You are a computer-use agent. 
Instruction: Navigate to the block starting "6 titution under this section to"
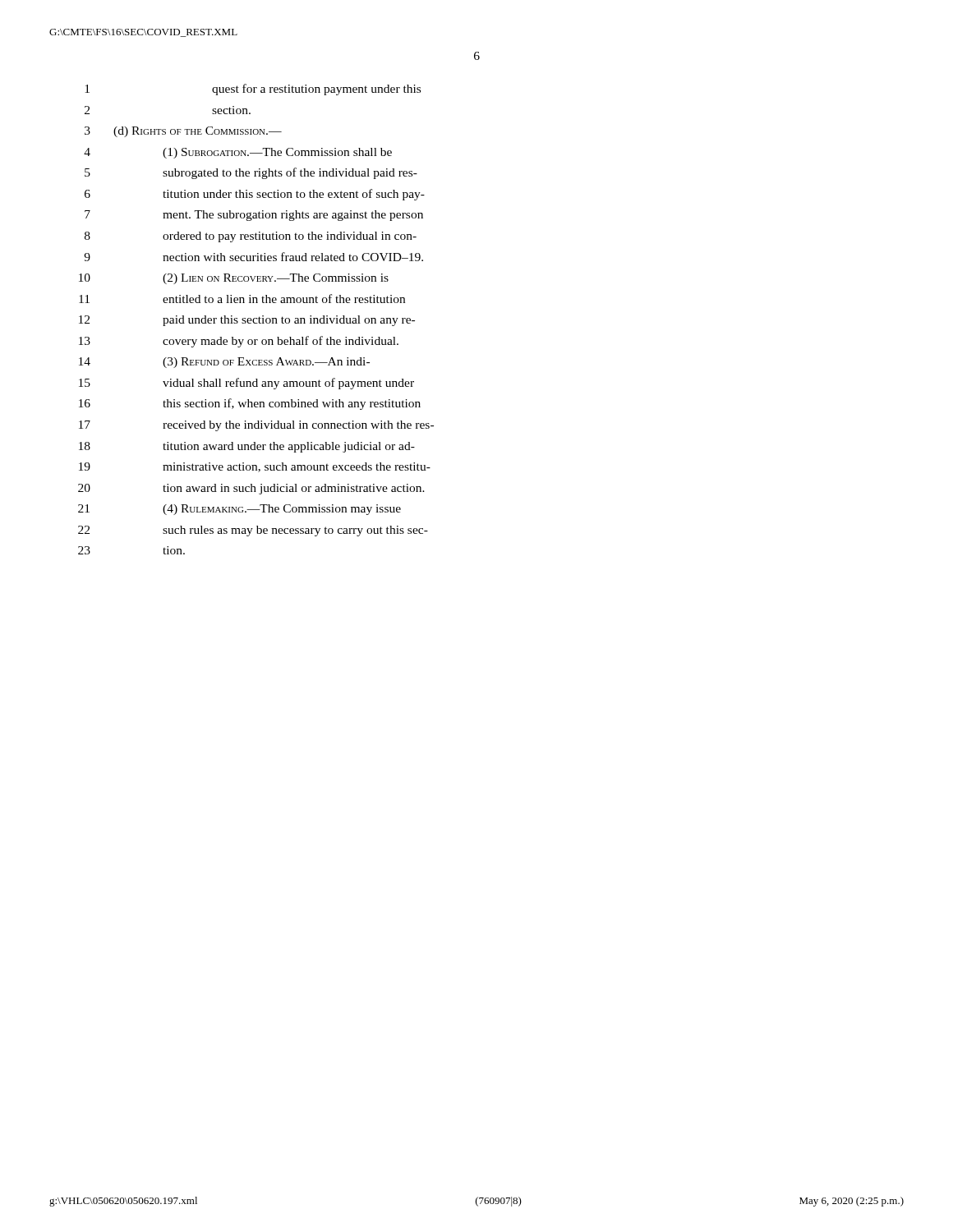tap(255, 195)
